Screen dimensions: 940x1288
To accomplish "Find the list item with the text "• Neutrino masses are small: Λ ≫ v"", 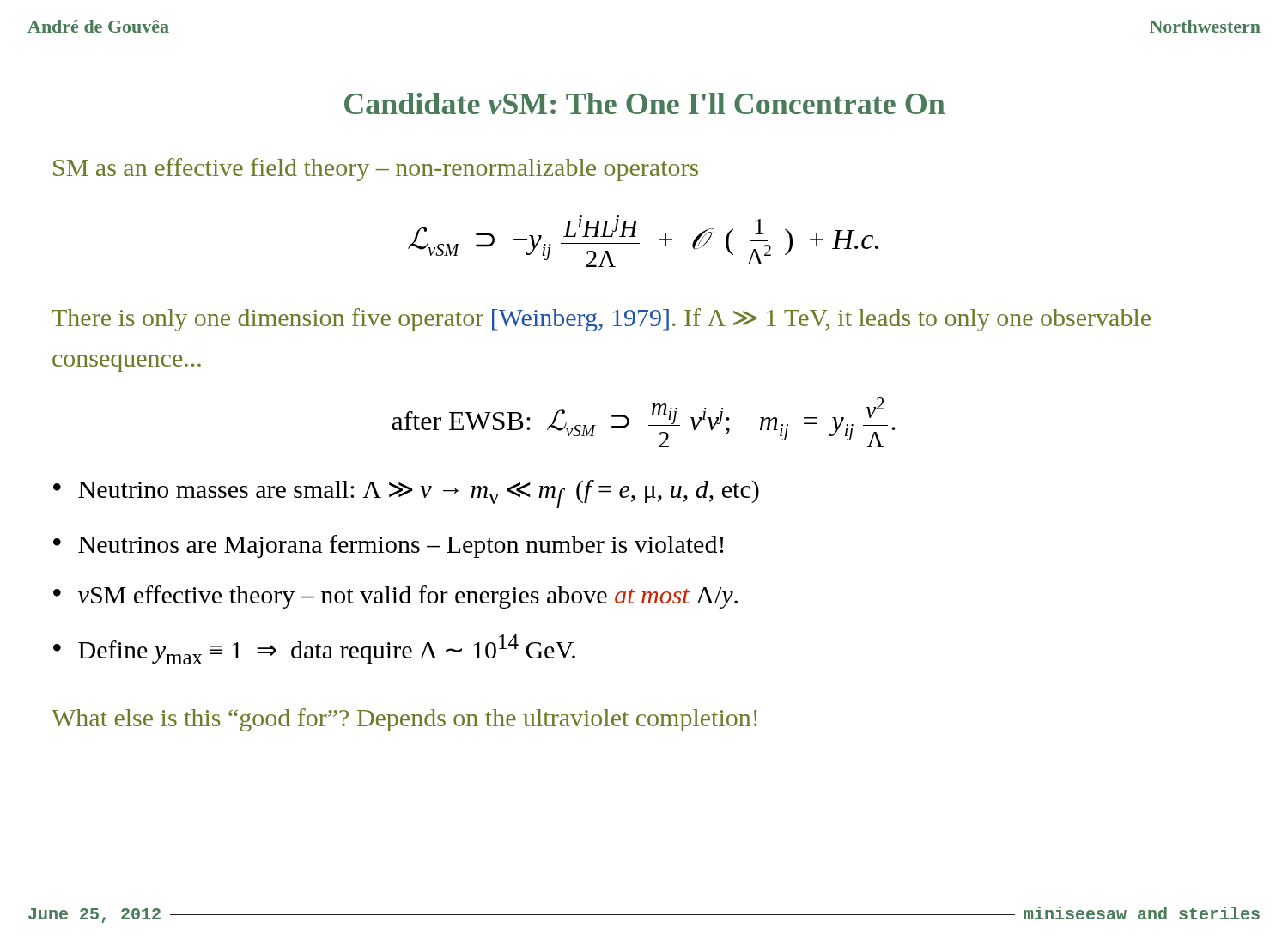I will (x=406, y=491).
